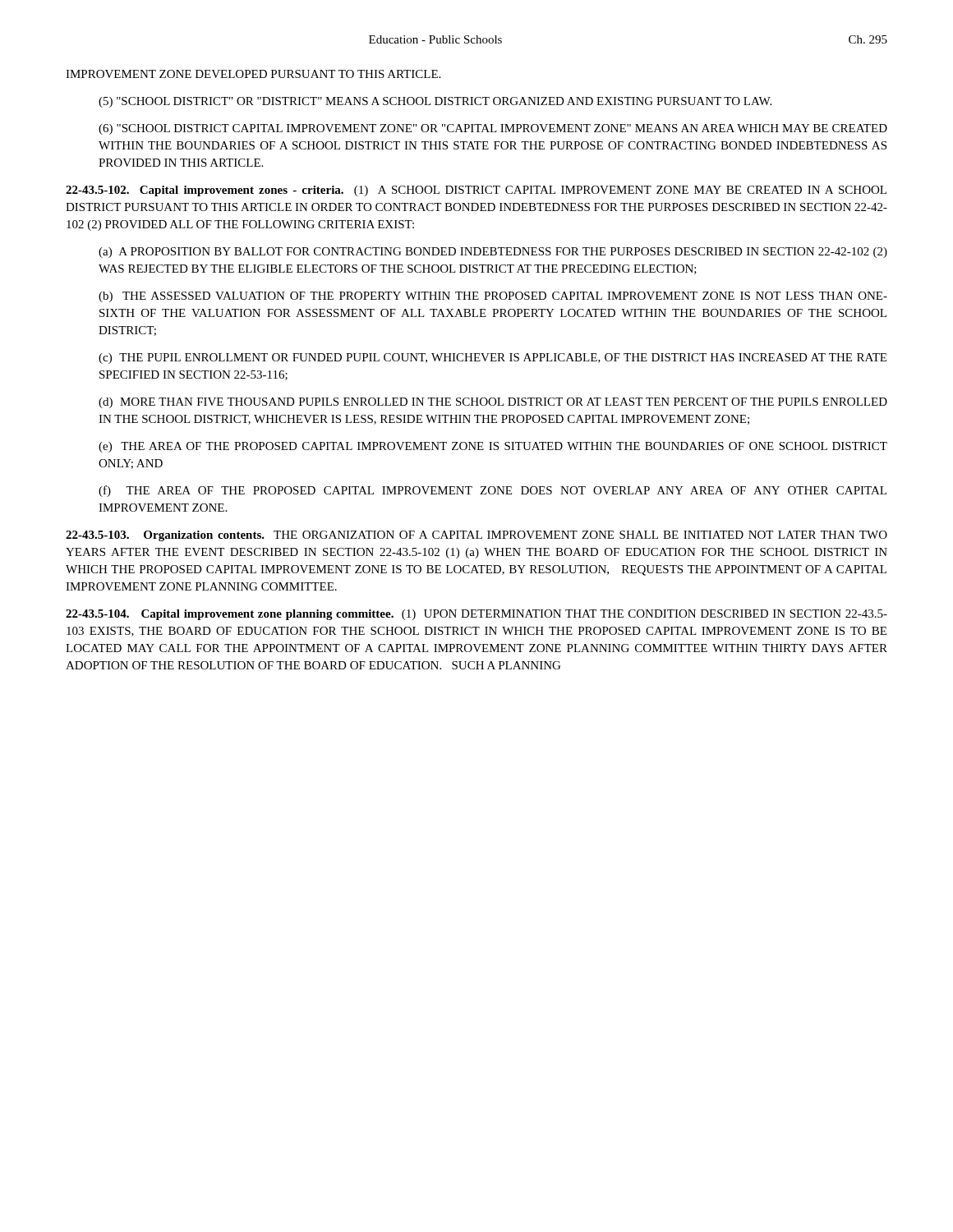Find the region starting "22-43.5-103. Organization contents. THE ORGANIZATION OF"
Viewport: 953px width, 1232px height.
point(476,561)
